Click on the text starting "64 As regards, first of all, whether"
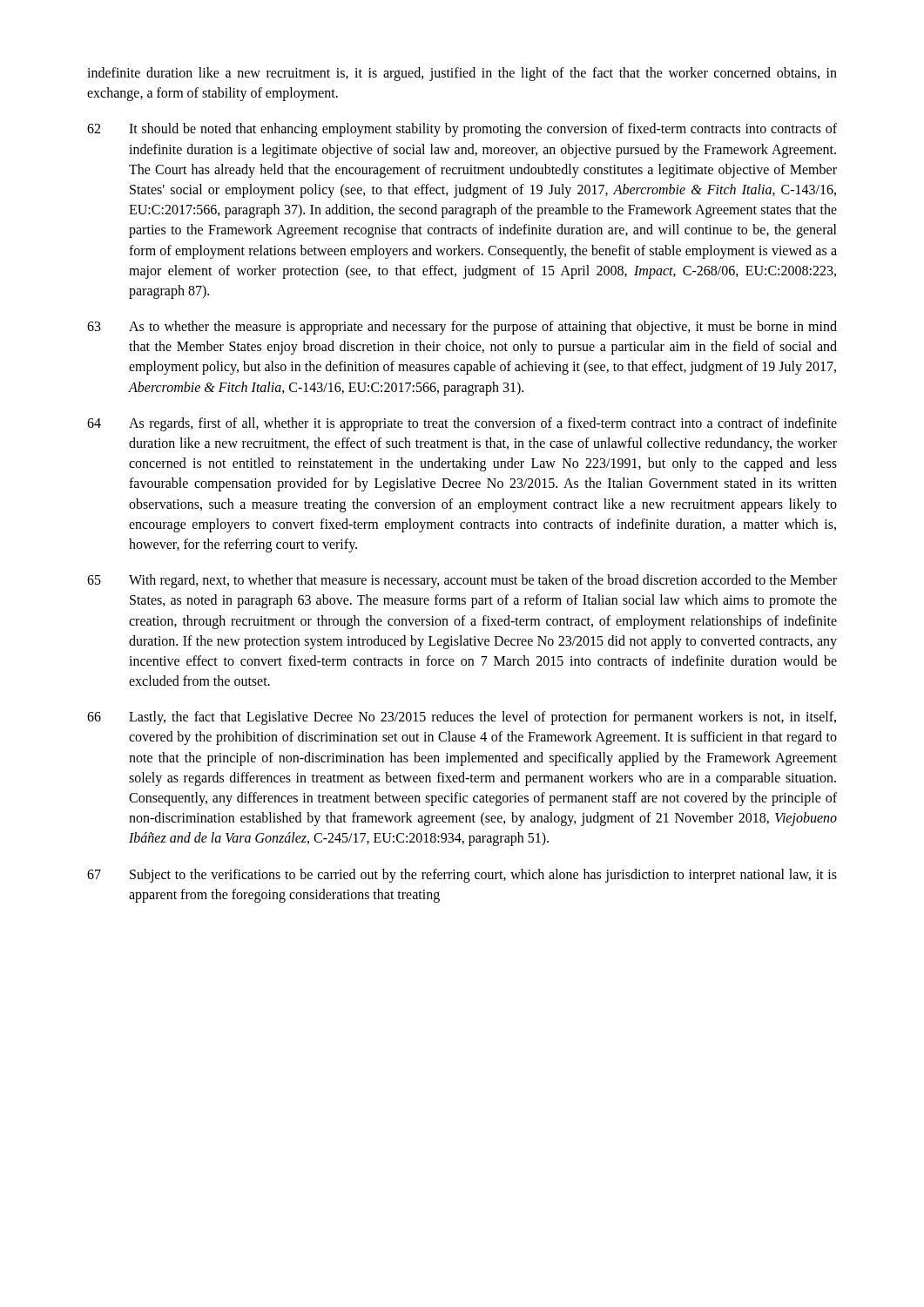Image resolution: width=924 pixels, height=1307 pixels. point(462,484)
